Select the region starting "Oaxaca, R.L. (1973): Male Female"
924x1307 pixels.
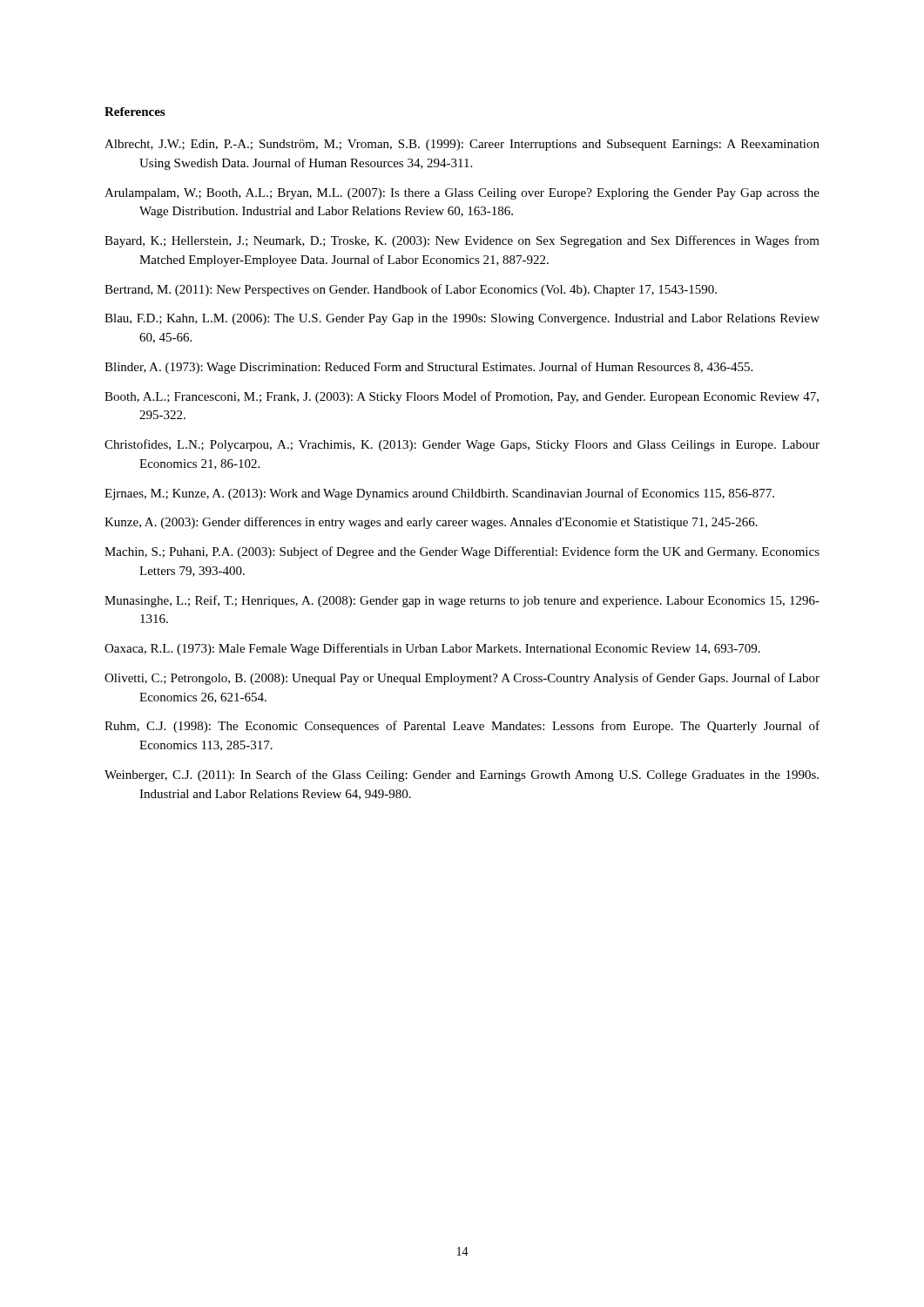(x=433, y=648)
